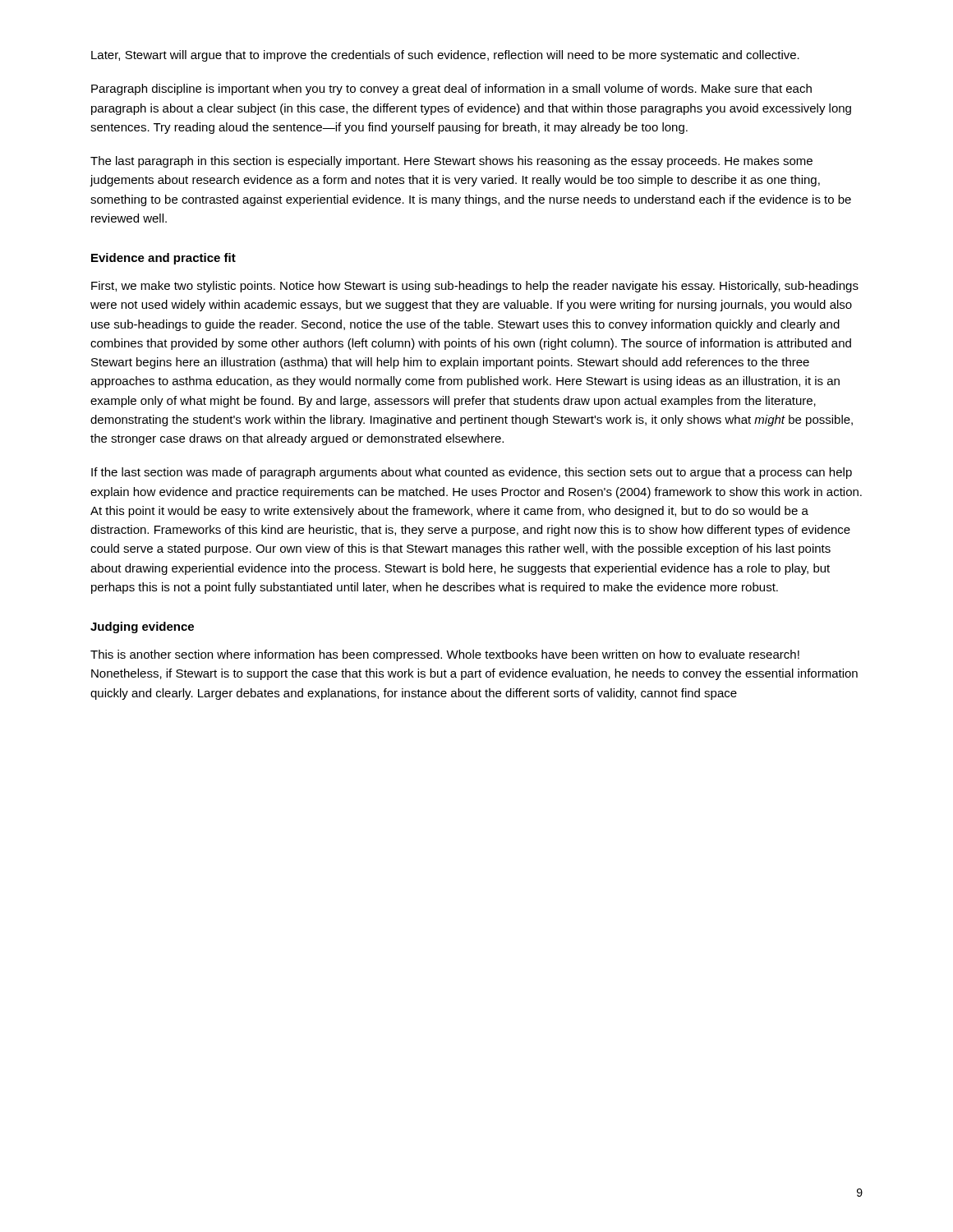This screenshot has height=1232, width=953.
Task: Click on the text block starting "This is another section where information has"
Action: coord(474,673)
